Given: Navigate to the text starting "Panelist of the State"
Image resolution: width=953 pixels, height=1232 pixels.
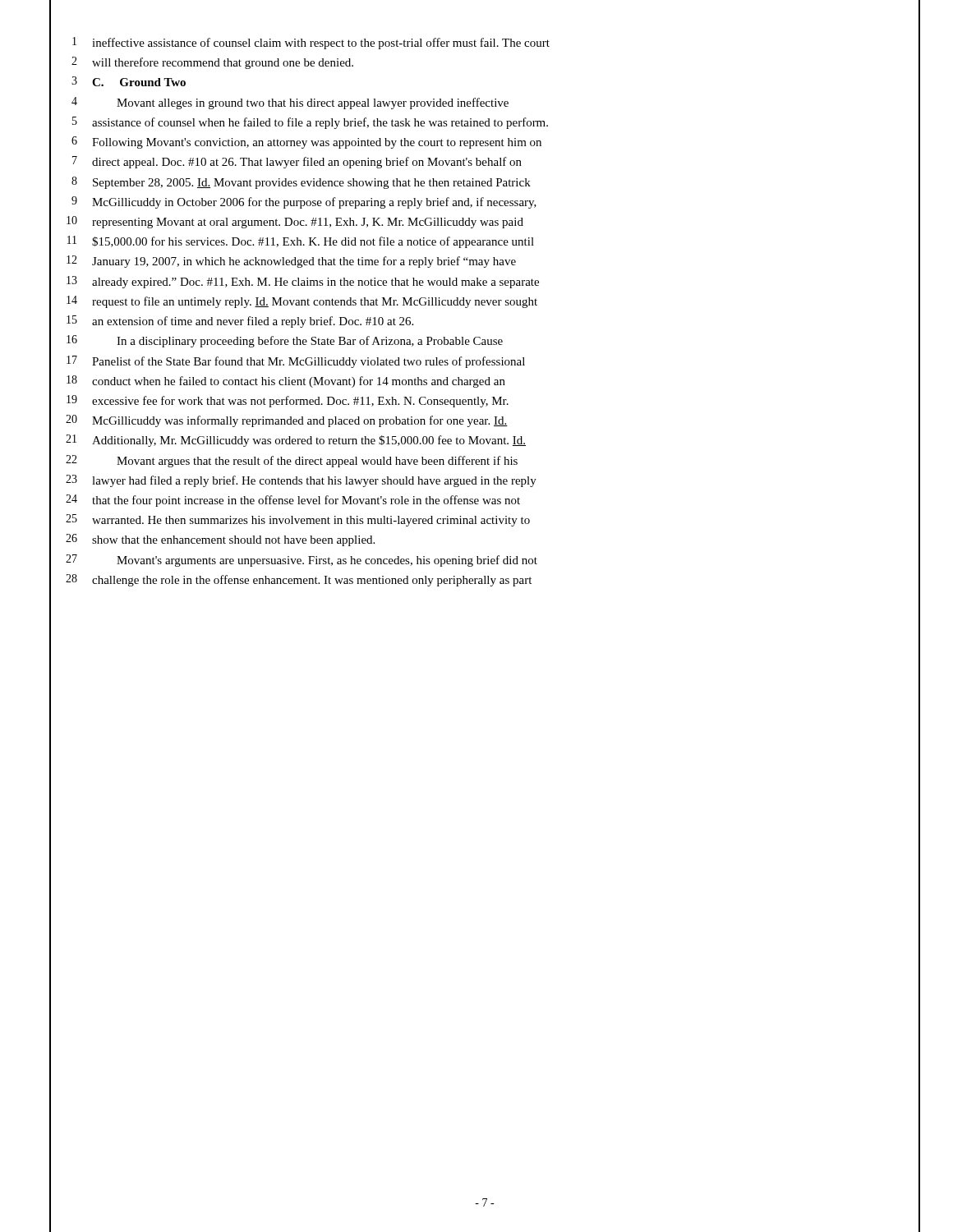Looking at the screenshot, I should (309, 361).
